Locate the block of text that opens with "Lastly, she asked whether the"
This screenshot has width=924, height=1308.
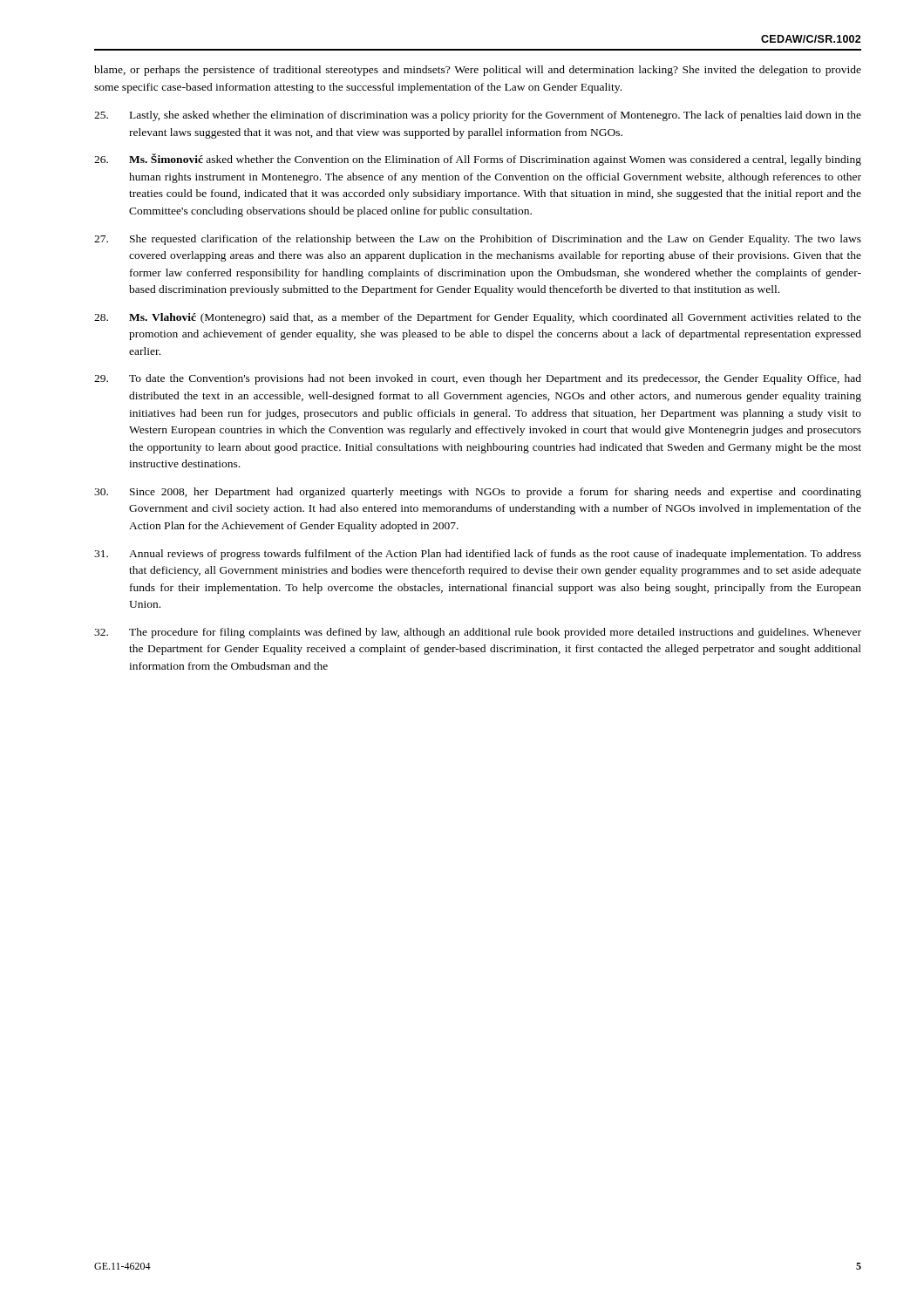pyautogui.click(x=478, y=124)
